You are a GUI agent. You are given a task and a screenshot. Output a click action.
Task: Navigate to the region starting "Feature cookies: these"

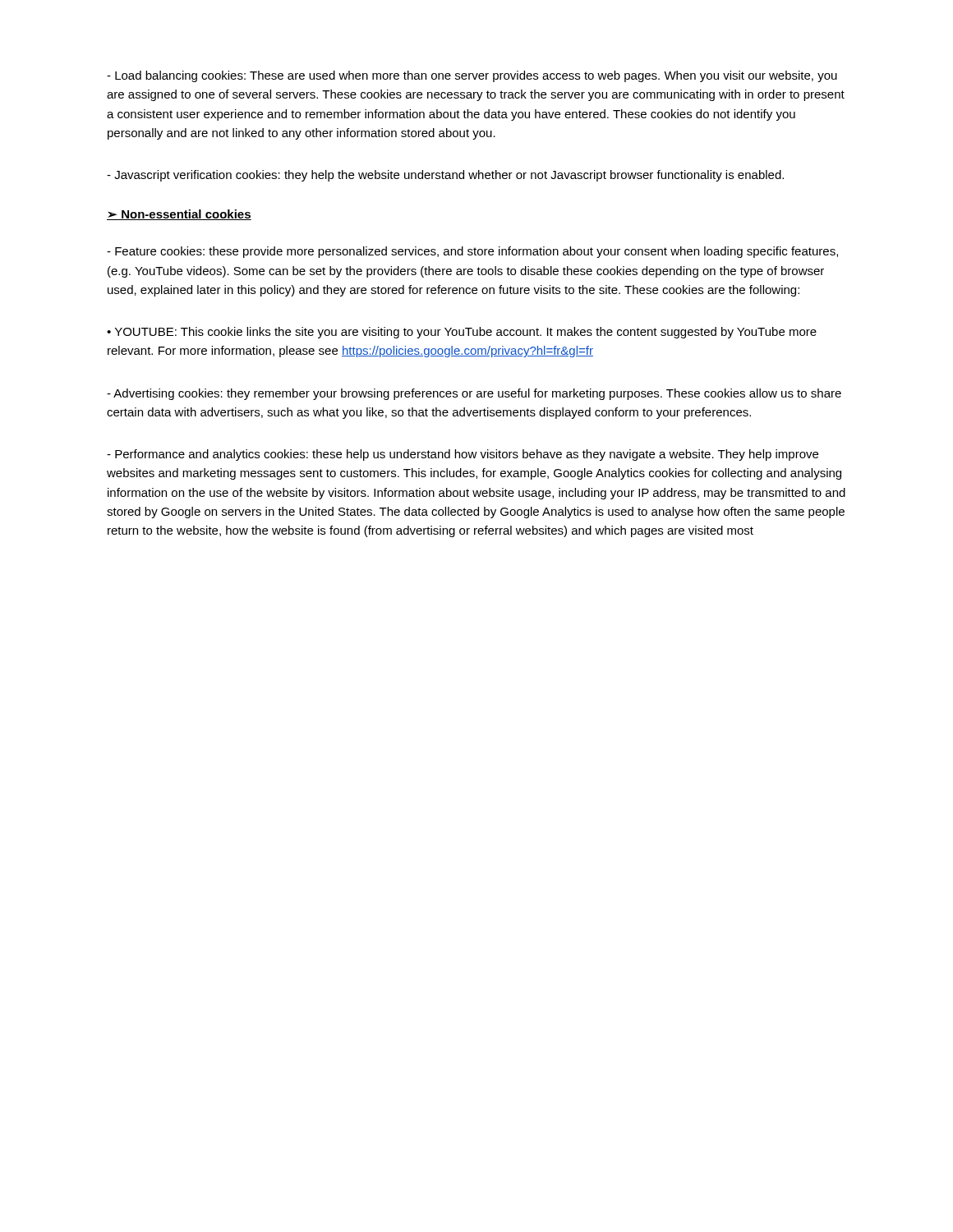click(473, 270)
